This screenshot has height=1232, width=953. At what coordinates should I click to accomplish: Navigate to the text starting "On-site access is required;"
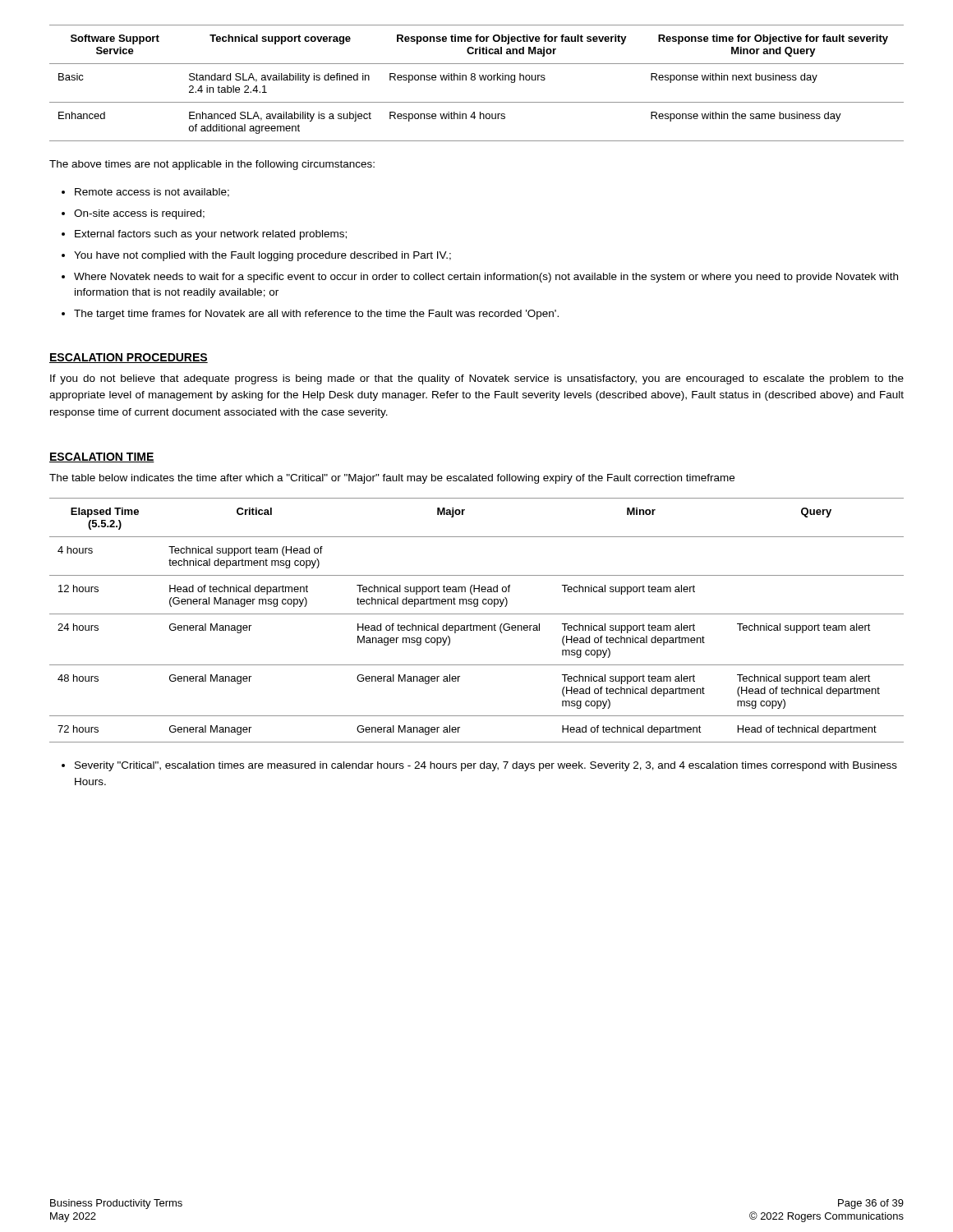point(140,213)
